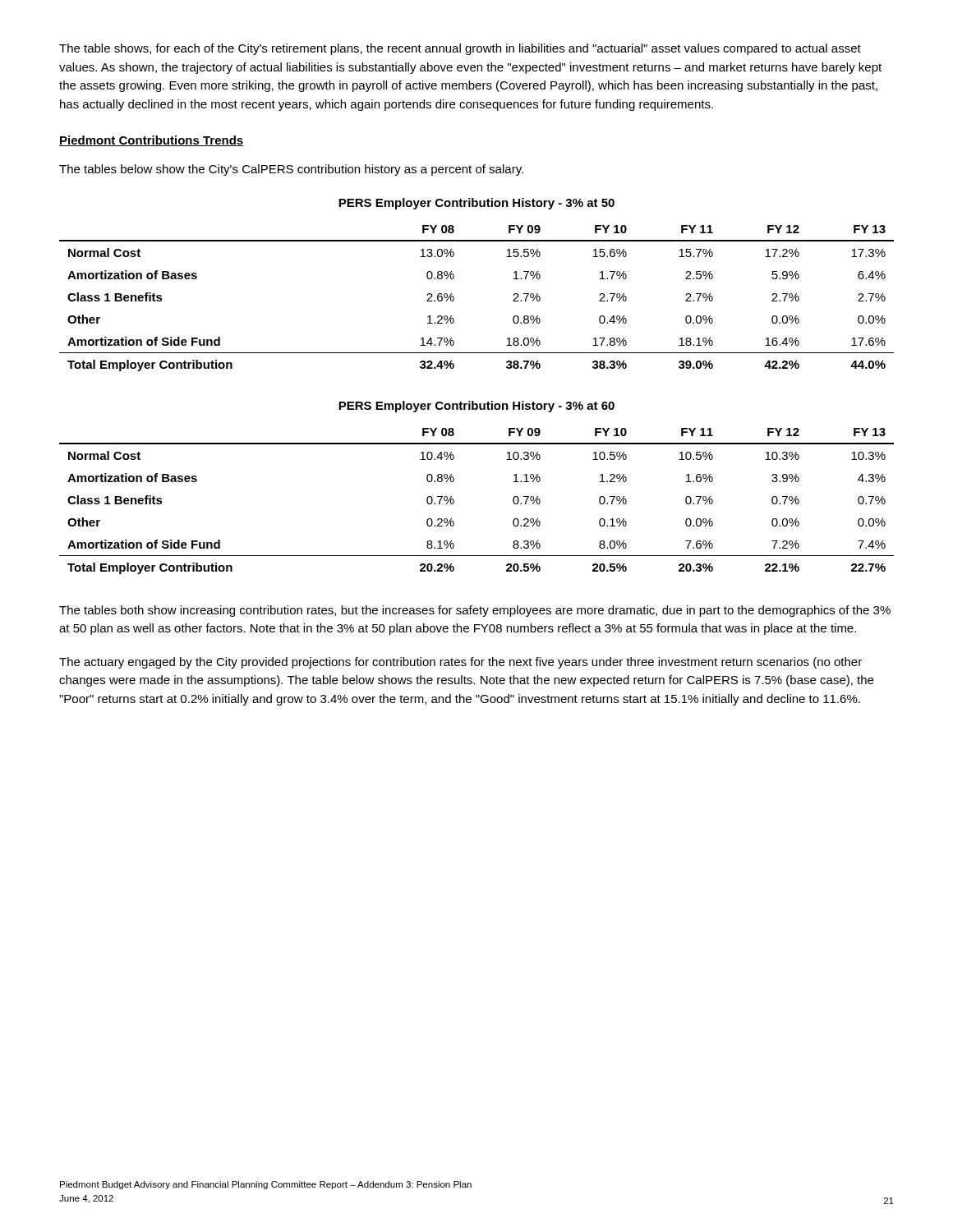Click the passage that begins "The actuary engaged by the City provided projections"
The height and width of the screenshot is (1232, 953).
pos(467,680)
